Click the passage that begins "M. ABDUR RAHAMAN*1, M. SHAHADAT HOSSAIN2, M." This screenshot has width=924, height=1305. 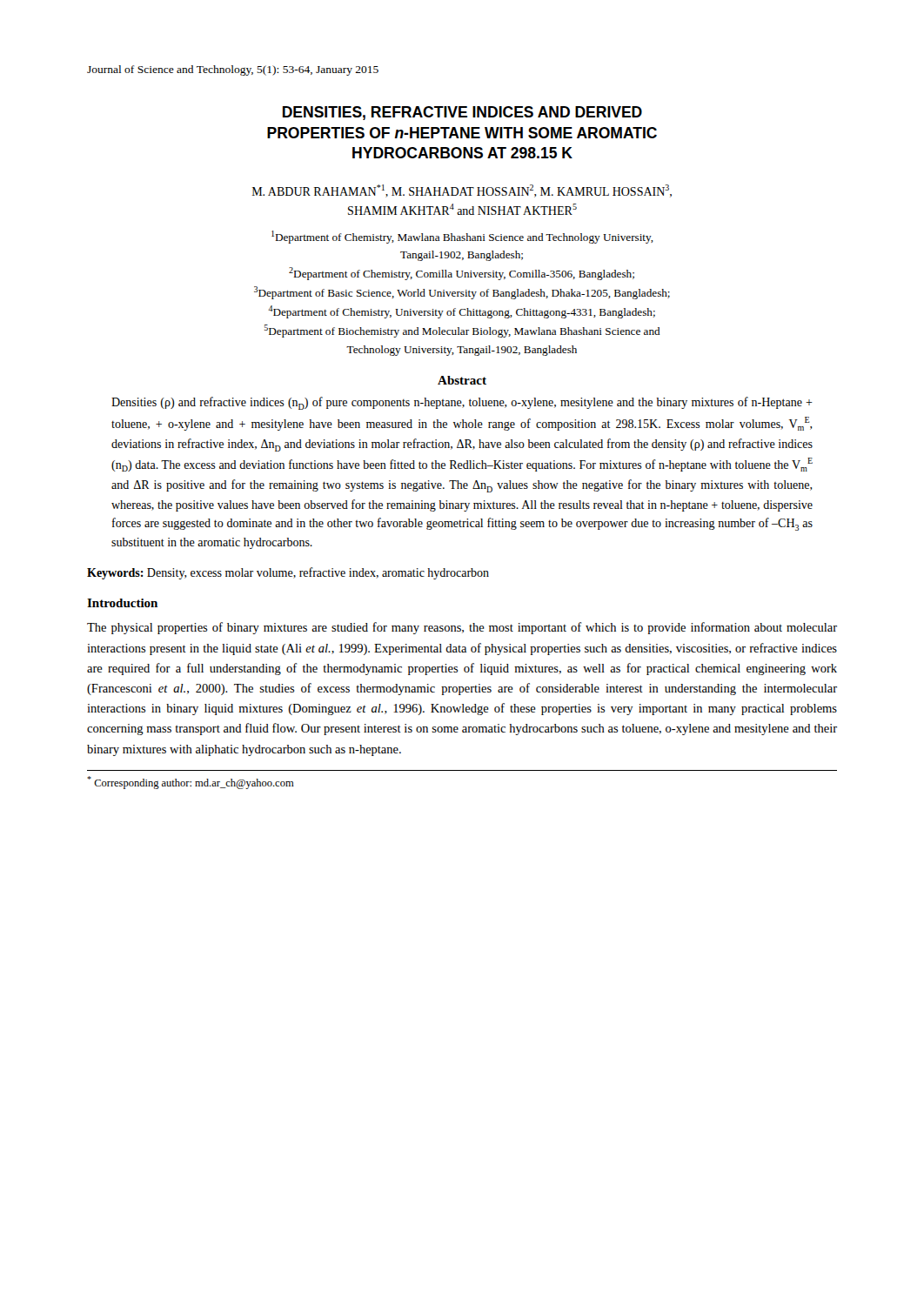tap(462, 200)
